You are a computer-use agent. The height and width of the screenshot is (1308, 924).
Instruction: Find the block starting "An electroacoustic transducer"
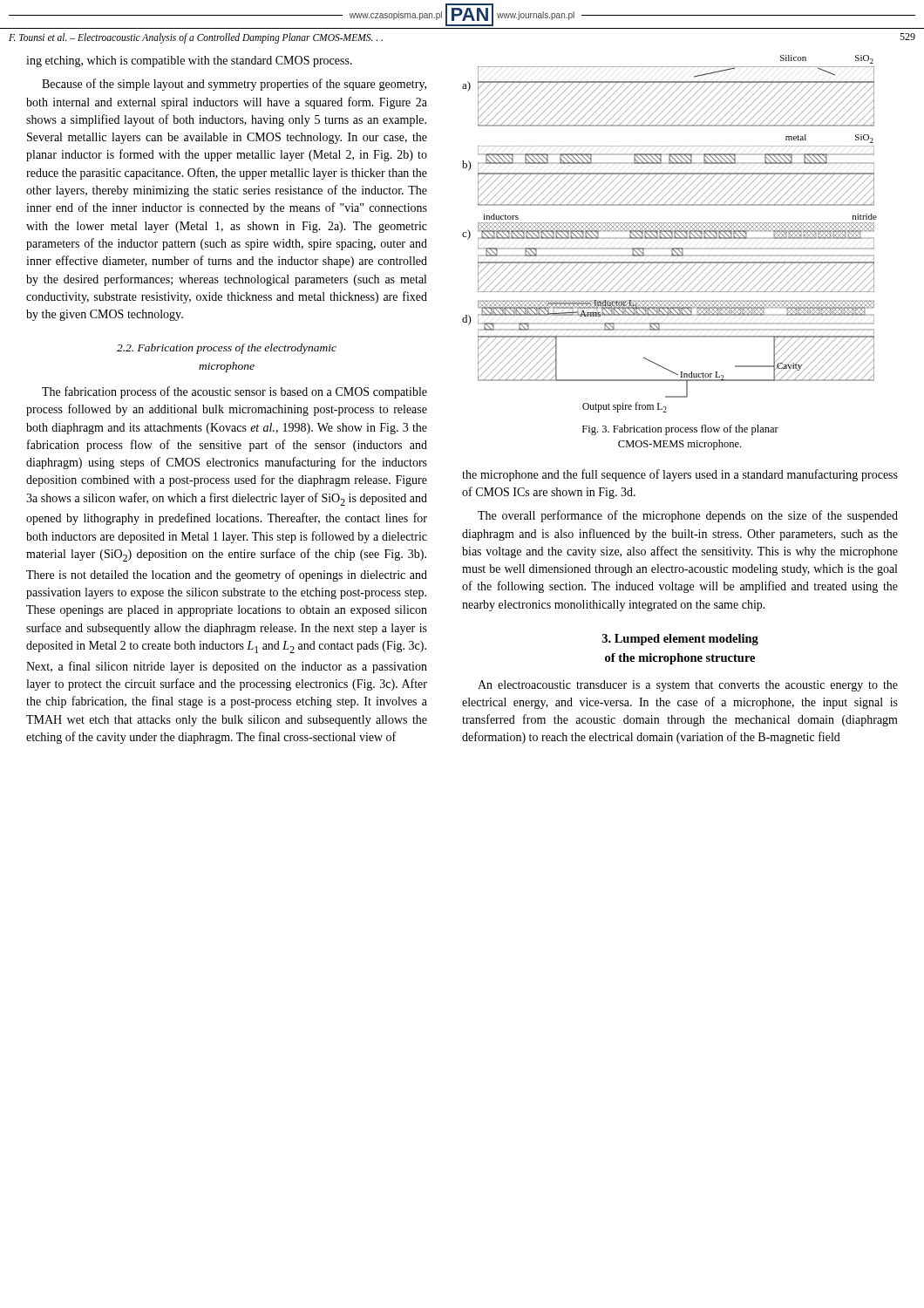tap(680, 712)
